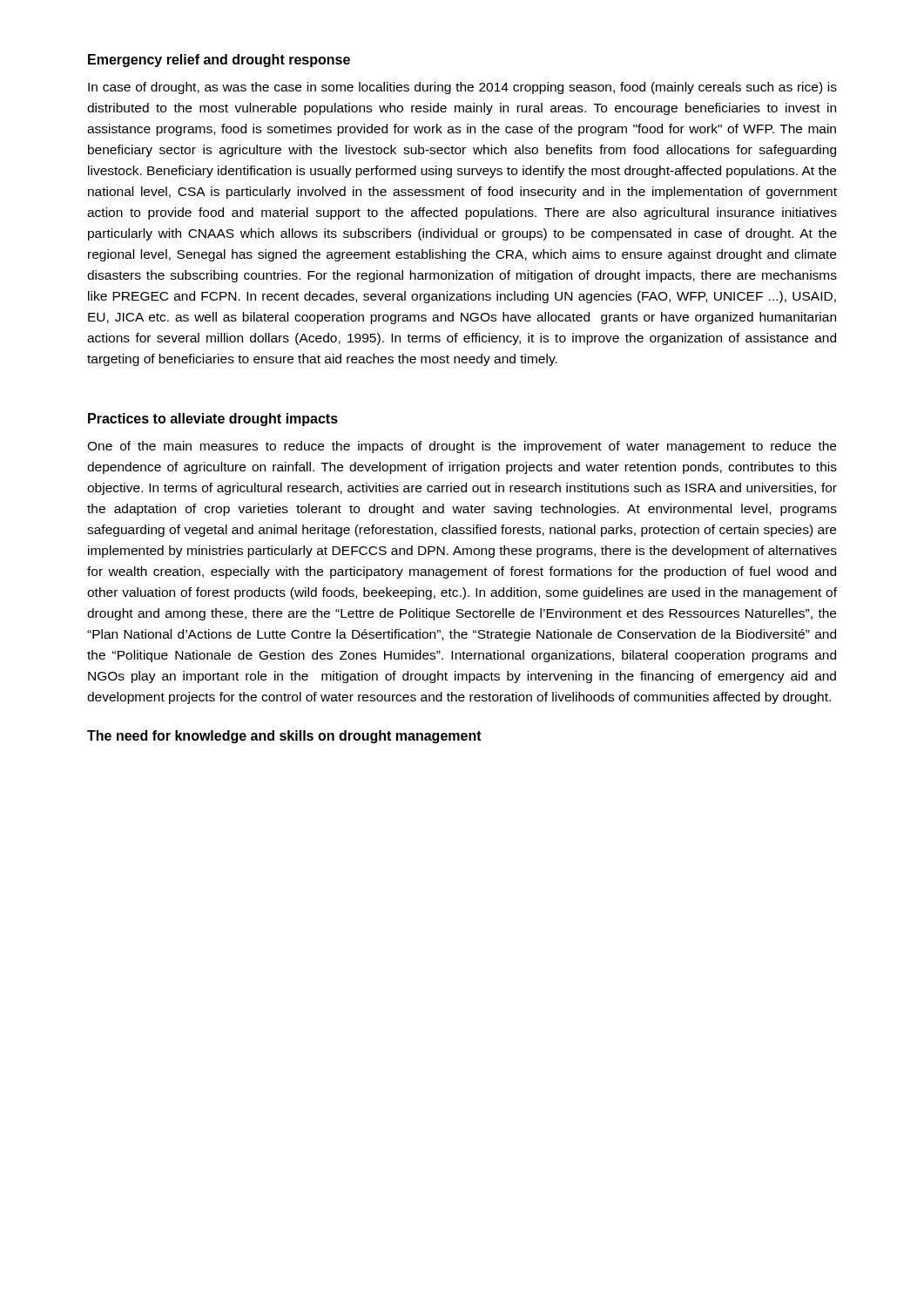924x1307 pixels.
Task: Point to the block beginning "In case of drought, as"
Action: [x=462, y=223]
